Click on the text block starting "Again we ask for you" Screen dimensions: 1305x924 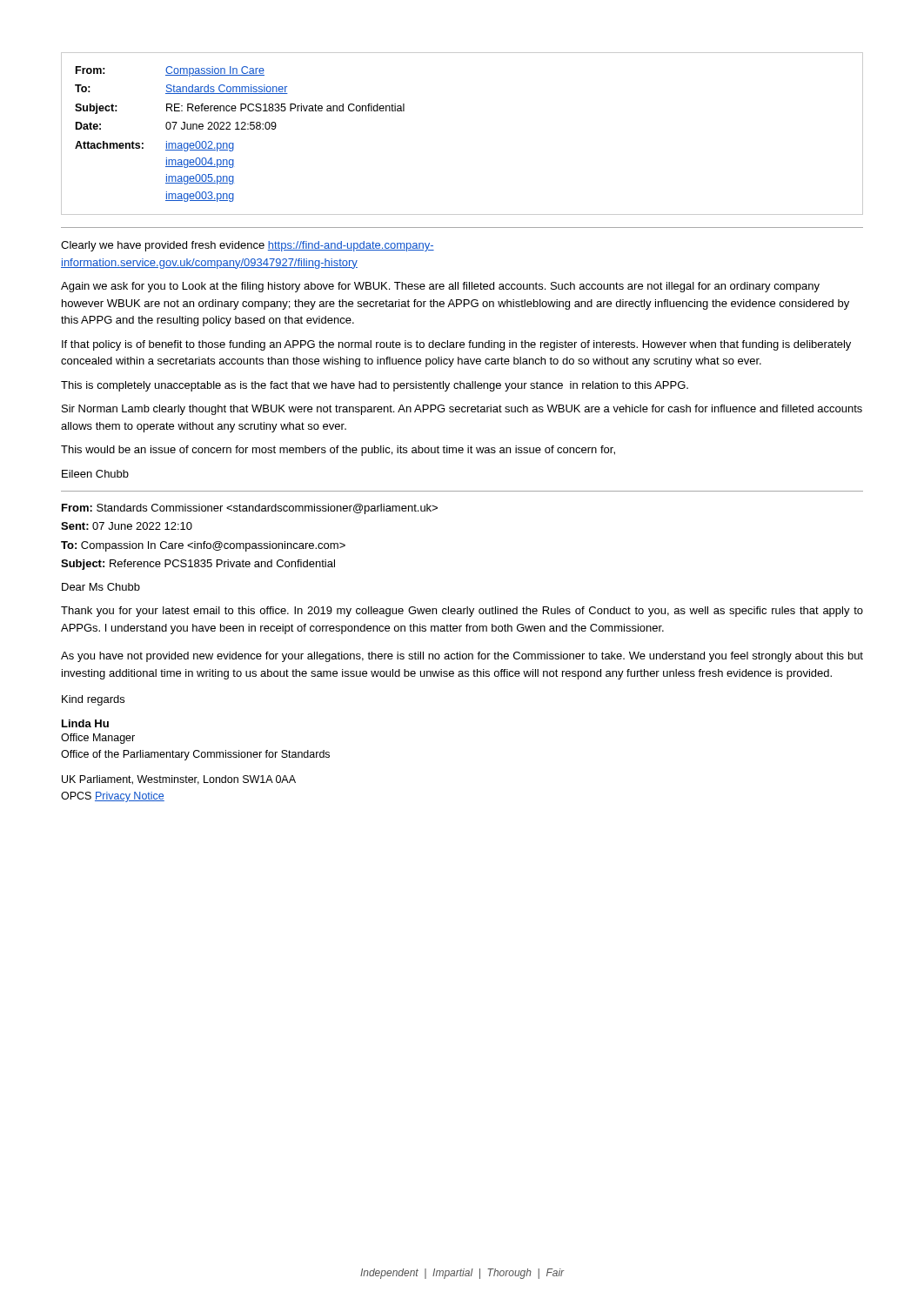pyautogui.click(x=455, y=303)
